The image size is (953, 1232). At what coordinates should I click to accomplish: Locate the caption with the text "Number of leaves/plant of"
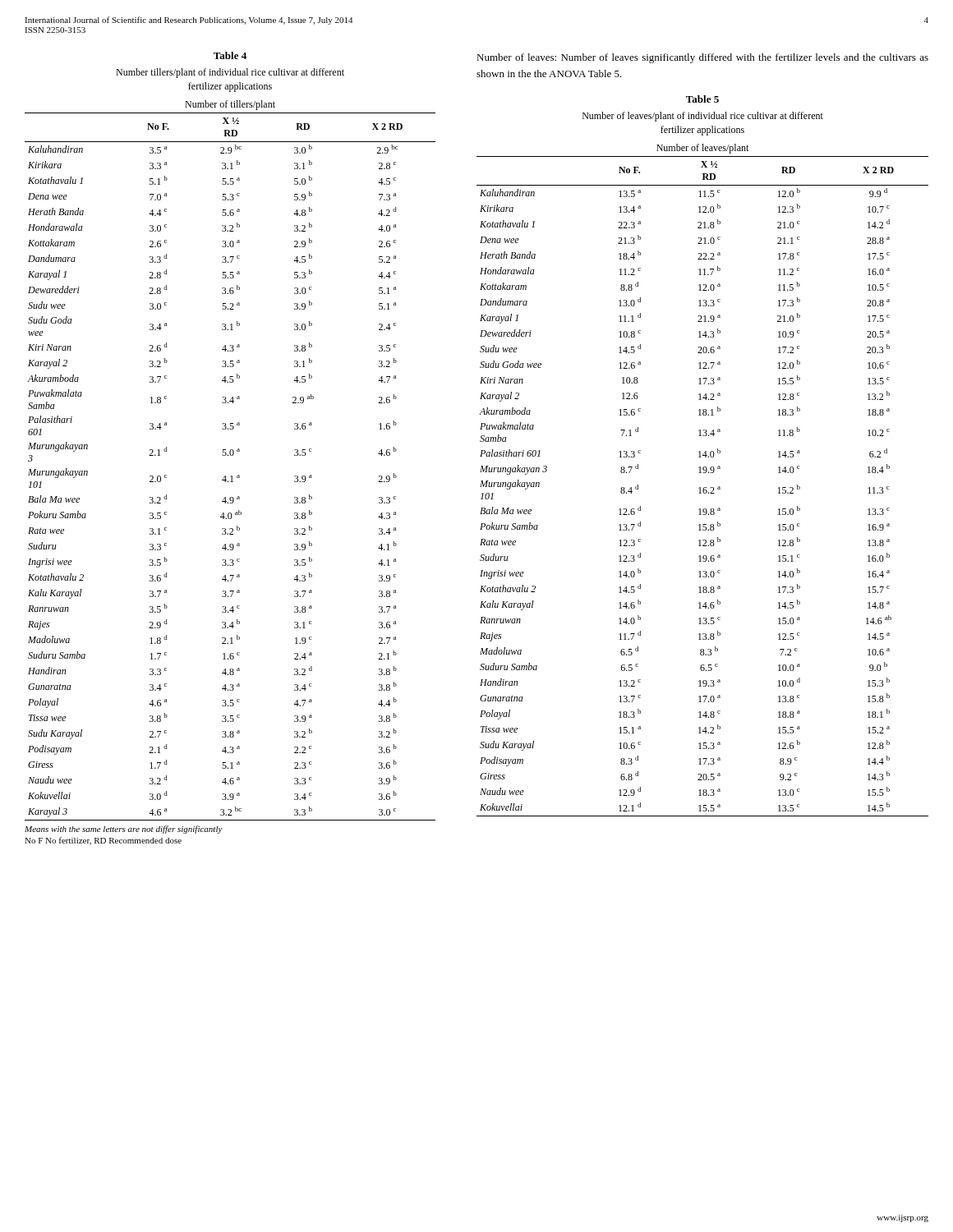coord(702,123)
